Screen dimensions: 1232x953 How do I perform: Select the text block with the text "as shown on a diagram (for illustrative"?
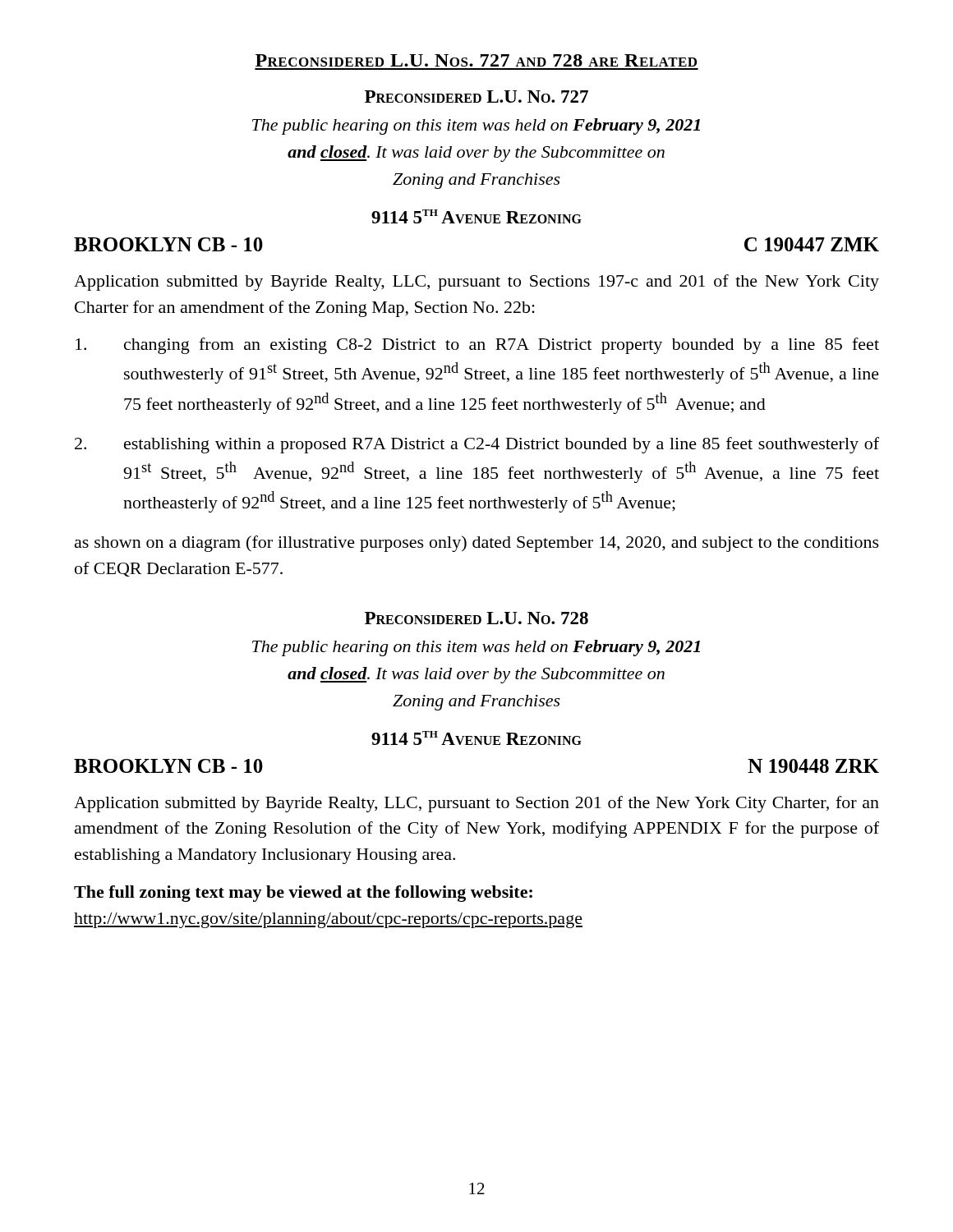point(476,555)
